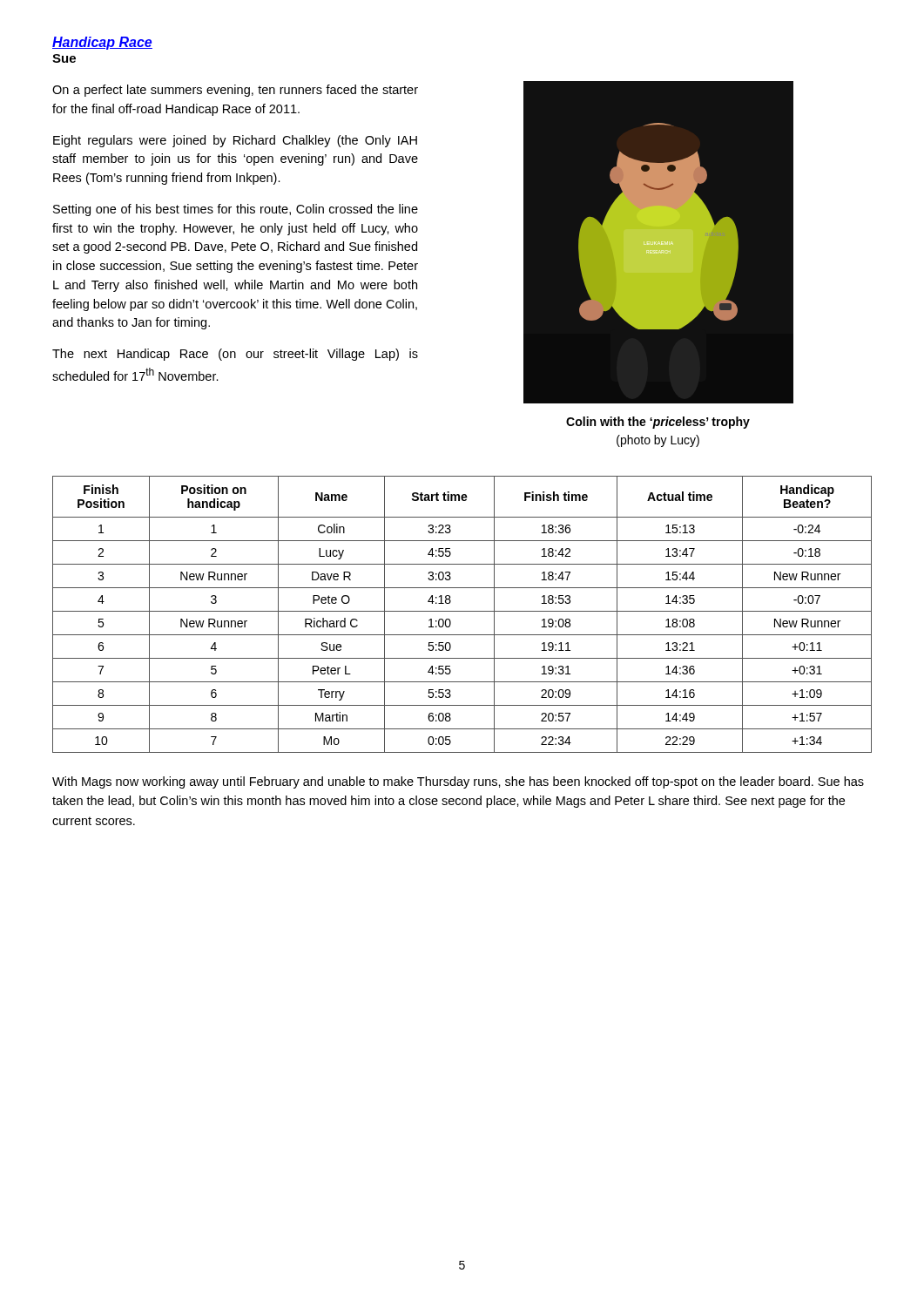
Task: Locate the text block containing "The next Handicap Race (on"
Action: click(235, 366)
